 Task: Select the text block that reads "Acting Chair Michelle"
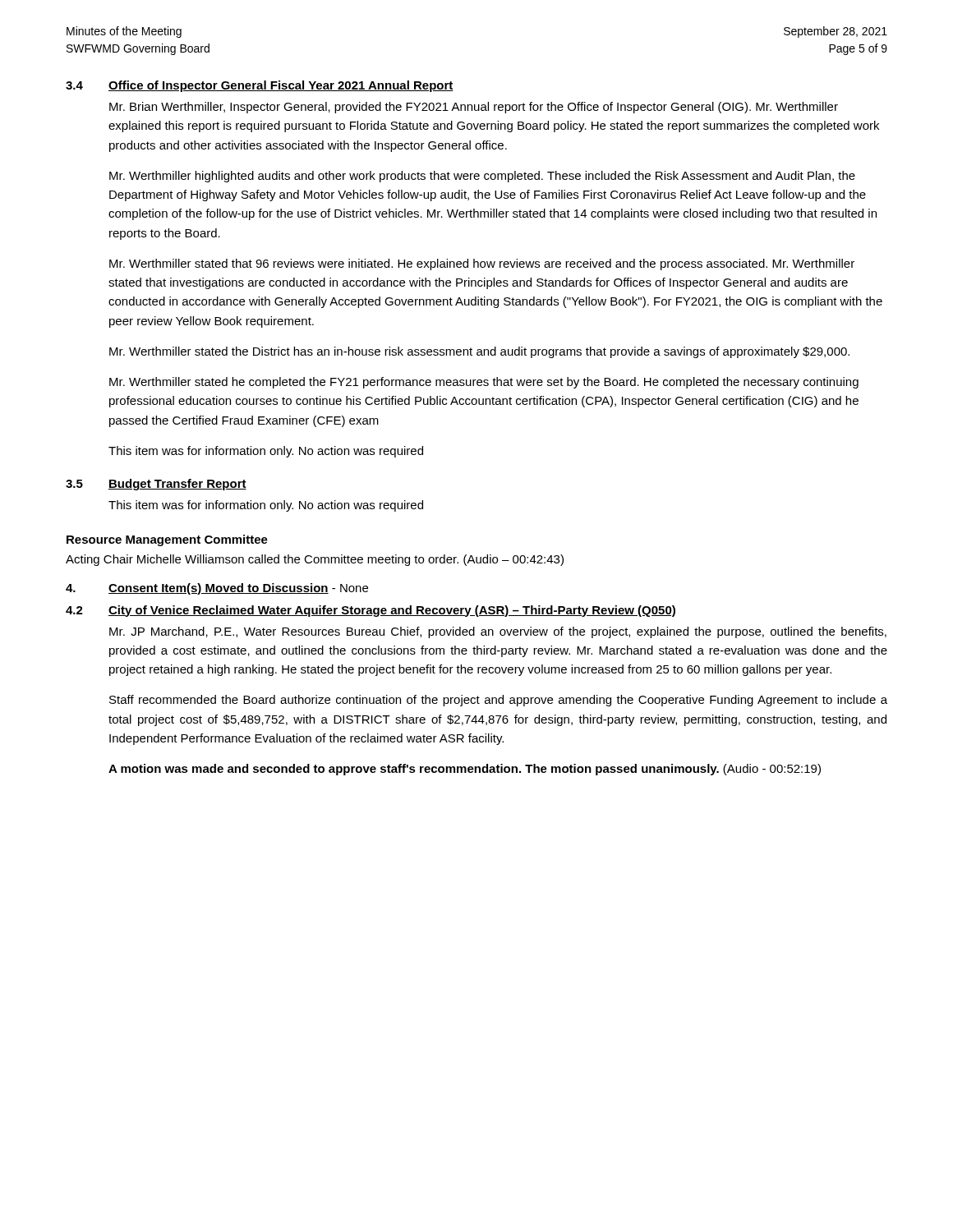pyautogui.click(x=315, y=559)
